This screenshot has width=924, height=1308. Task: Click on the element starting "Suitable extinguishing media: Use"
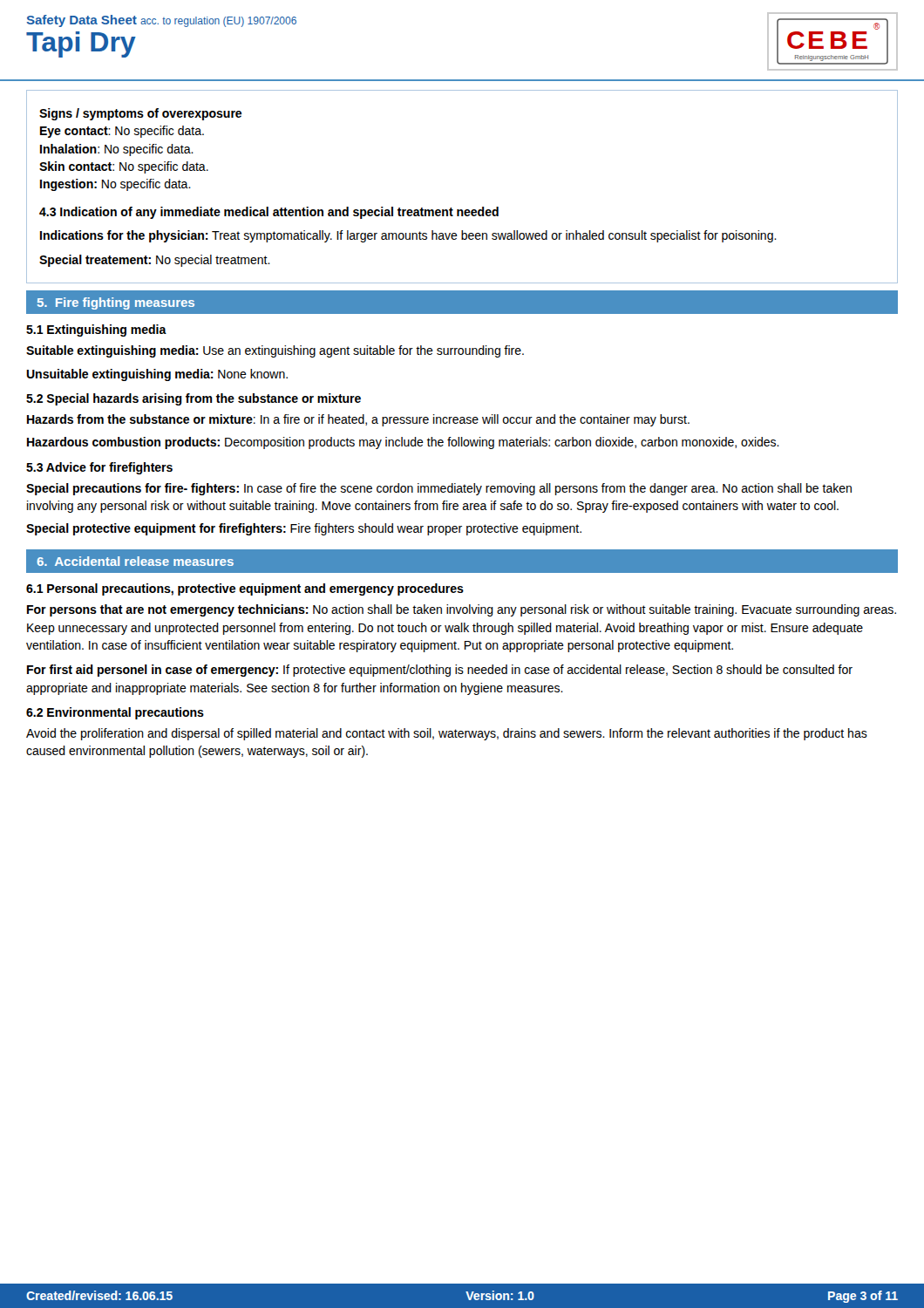pos(275,351)
